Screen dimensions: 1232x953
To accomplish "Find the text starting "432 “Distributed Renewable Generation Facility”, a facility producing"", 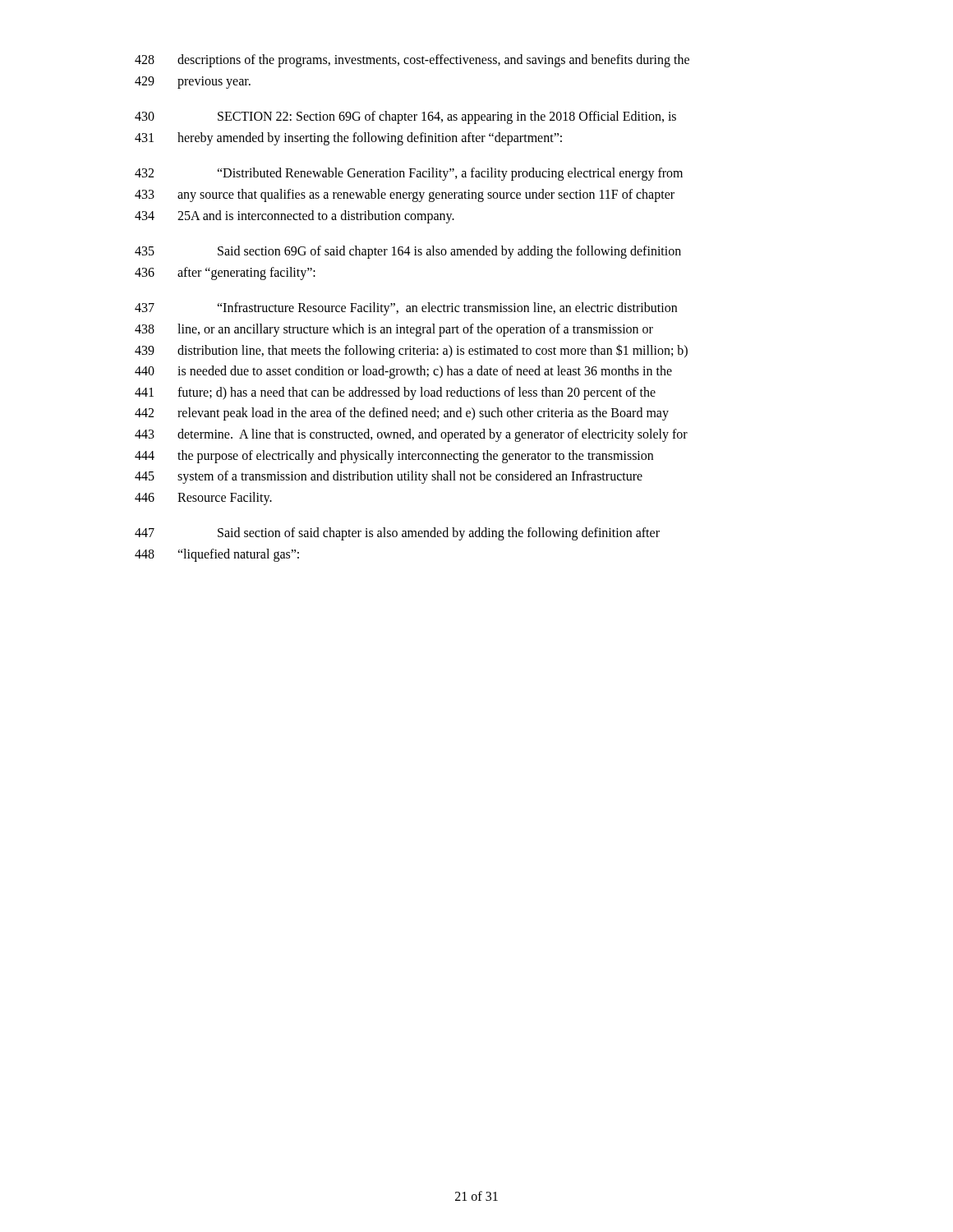I will tap(489, 194).
